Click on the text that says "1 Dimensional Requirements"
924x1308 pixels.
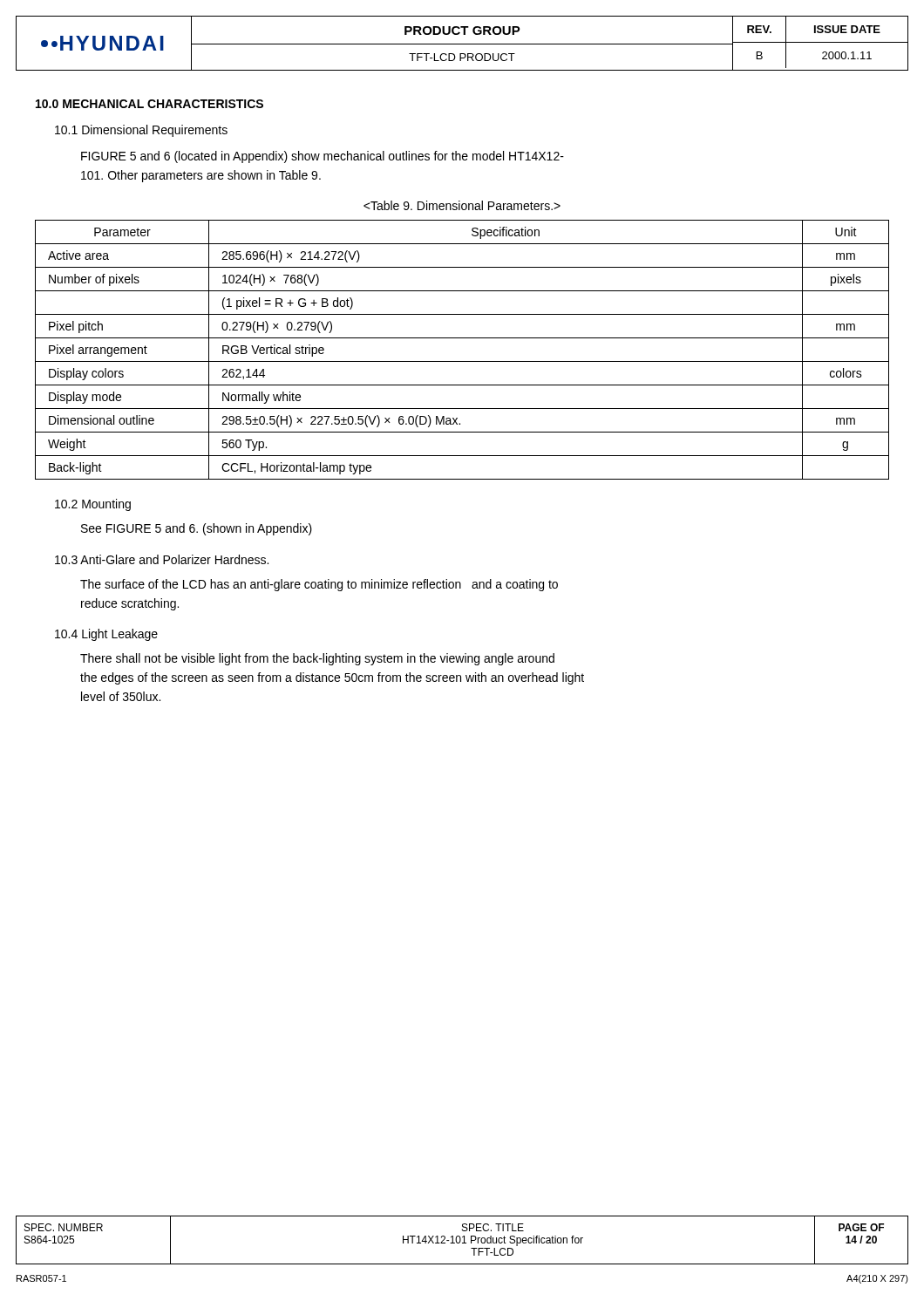coord(141,130)
